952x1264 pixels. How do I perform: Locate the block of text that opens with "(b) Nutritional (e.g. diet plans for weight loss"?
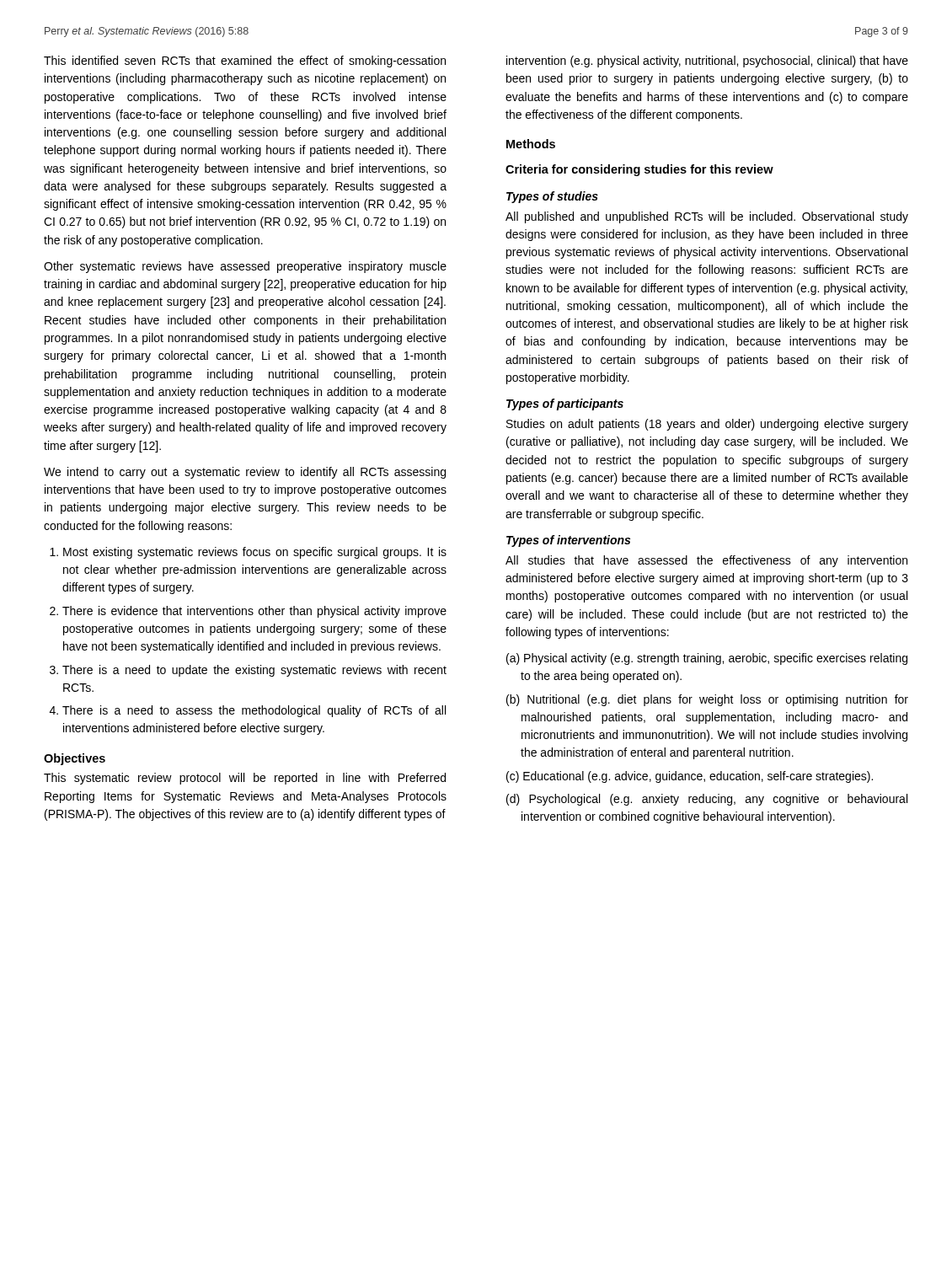pos(707,727)
